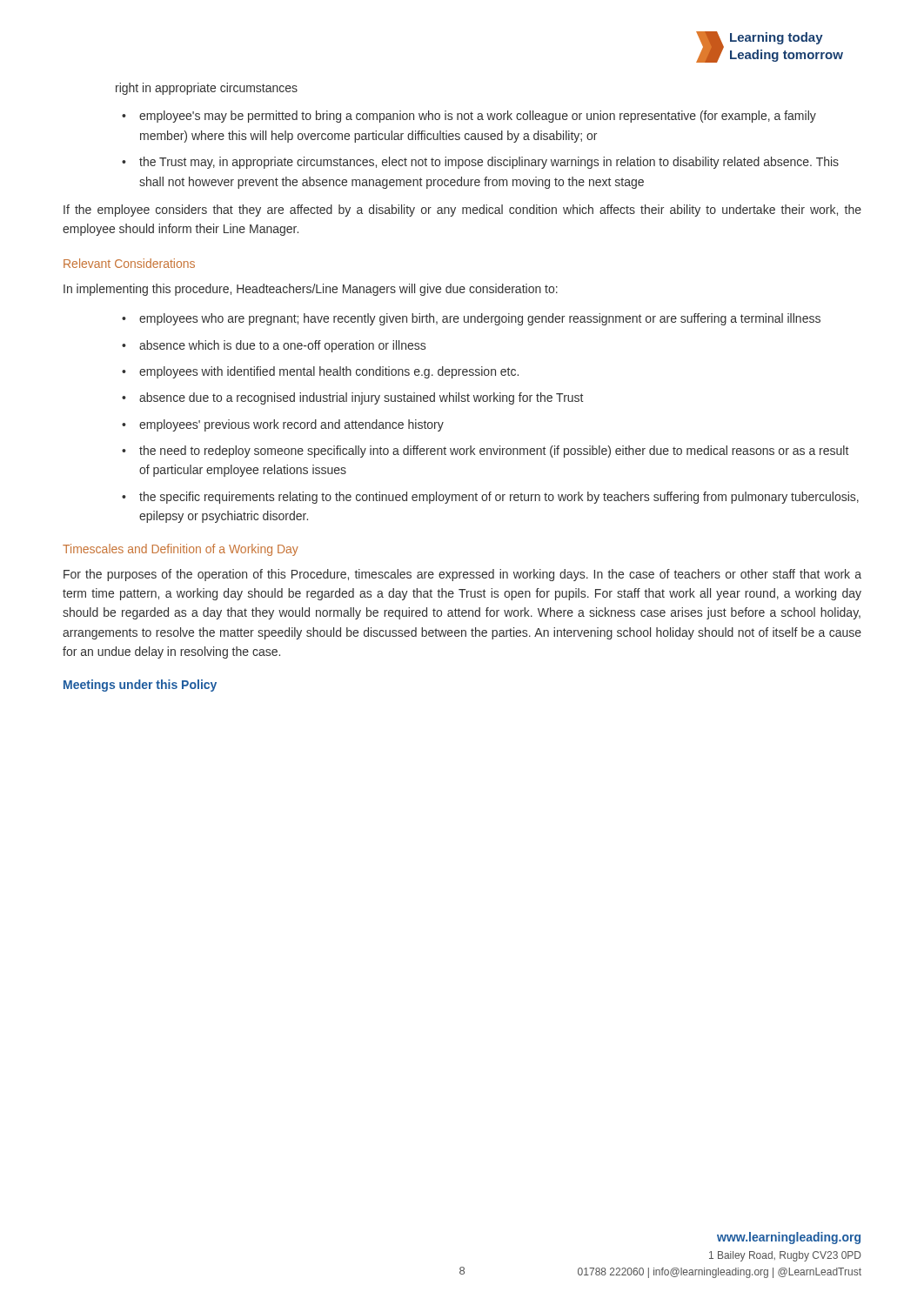Click on the text starting "For the purposes of"
The width and height of the screenshot is (924, 1305).
[x=462, y=613]
